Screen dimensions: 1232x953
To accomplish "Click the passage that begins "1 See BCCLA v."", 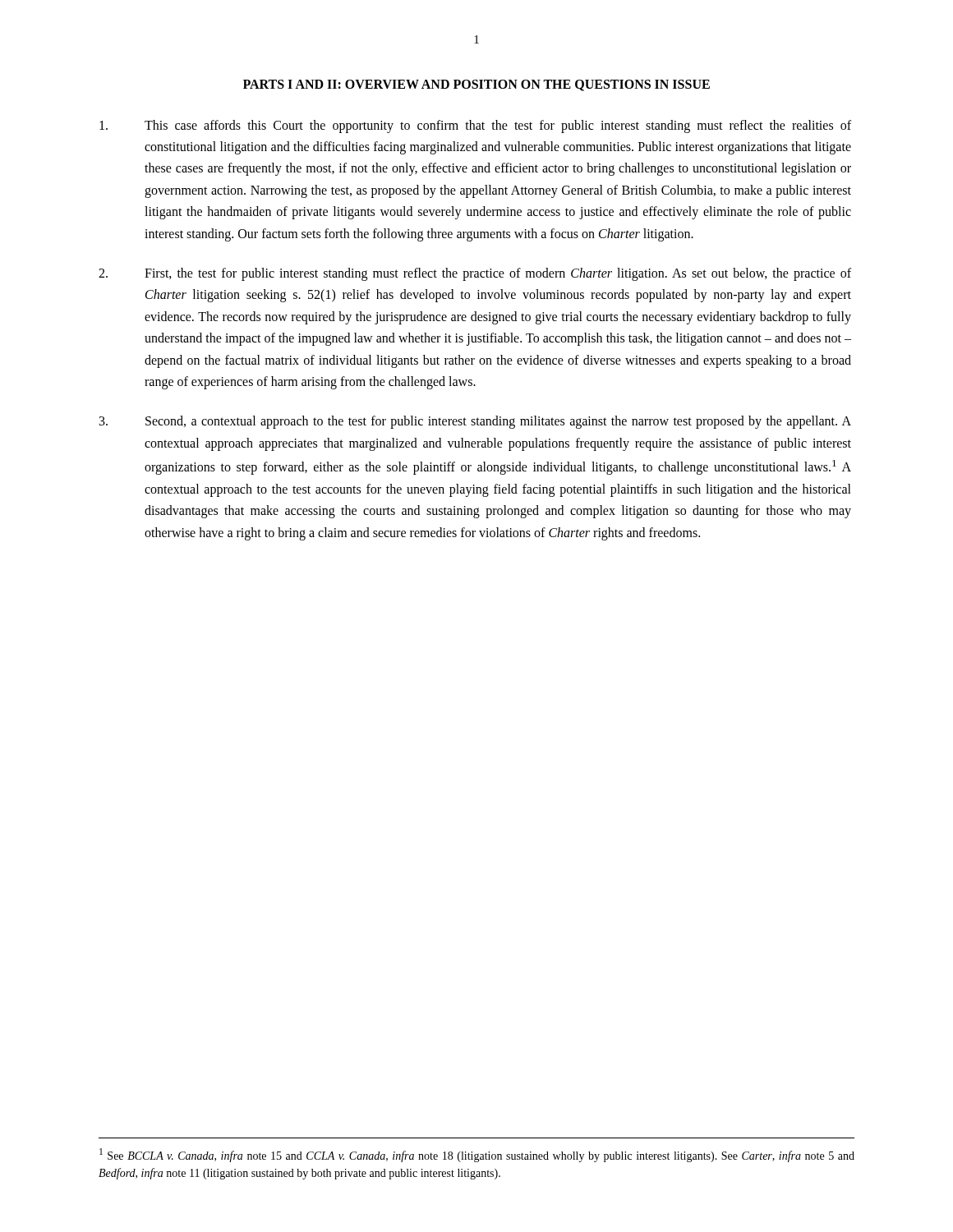I will click(x=476, y=1163).
